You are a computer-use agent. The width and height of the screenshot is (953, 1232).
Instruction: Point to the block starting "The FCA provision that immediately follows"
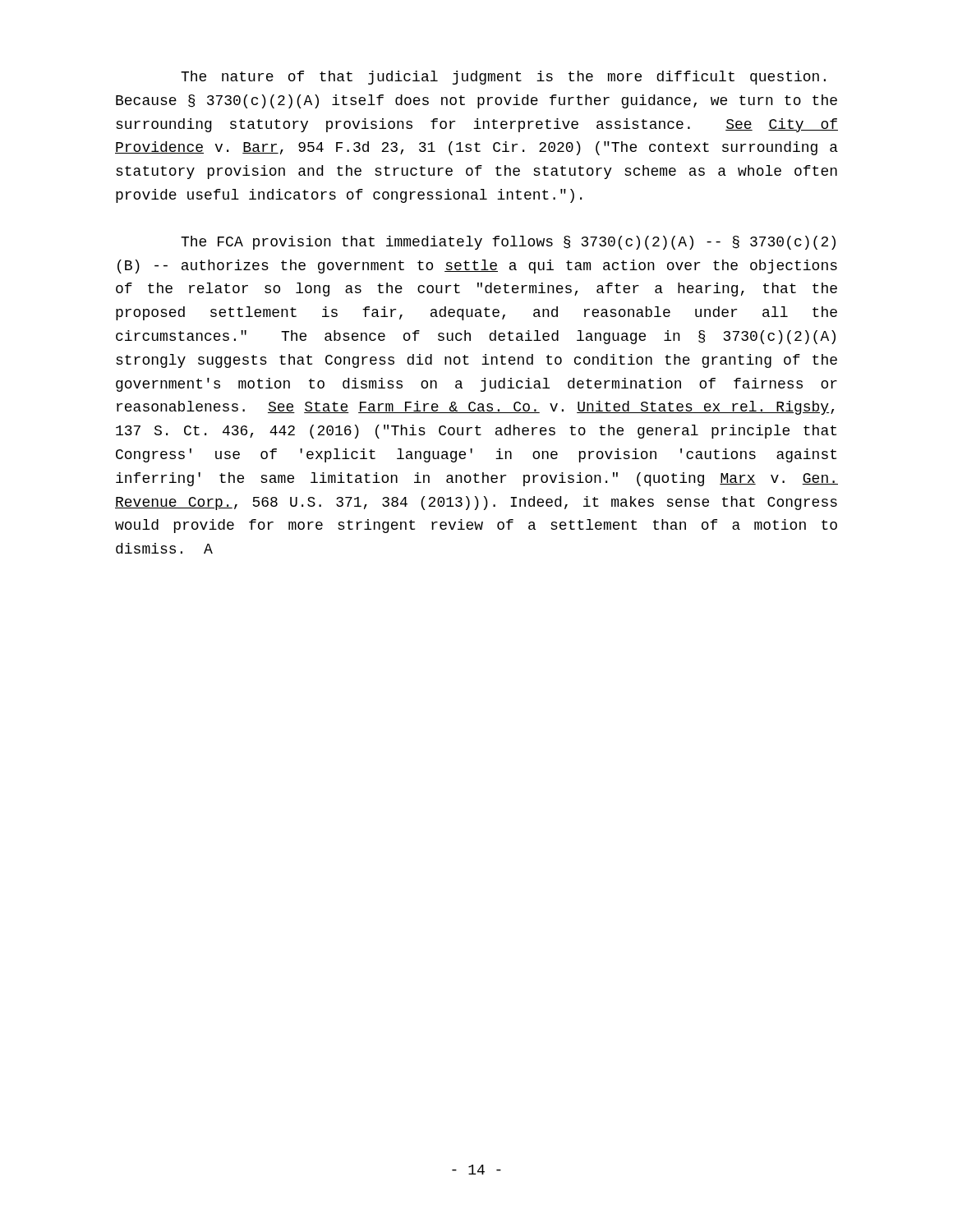(476, 396)
